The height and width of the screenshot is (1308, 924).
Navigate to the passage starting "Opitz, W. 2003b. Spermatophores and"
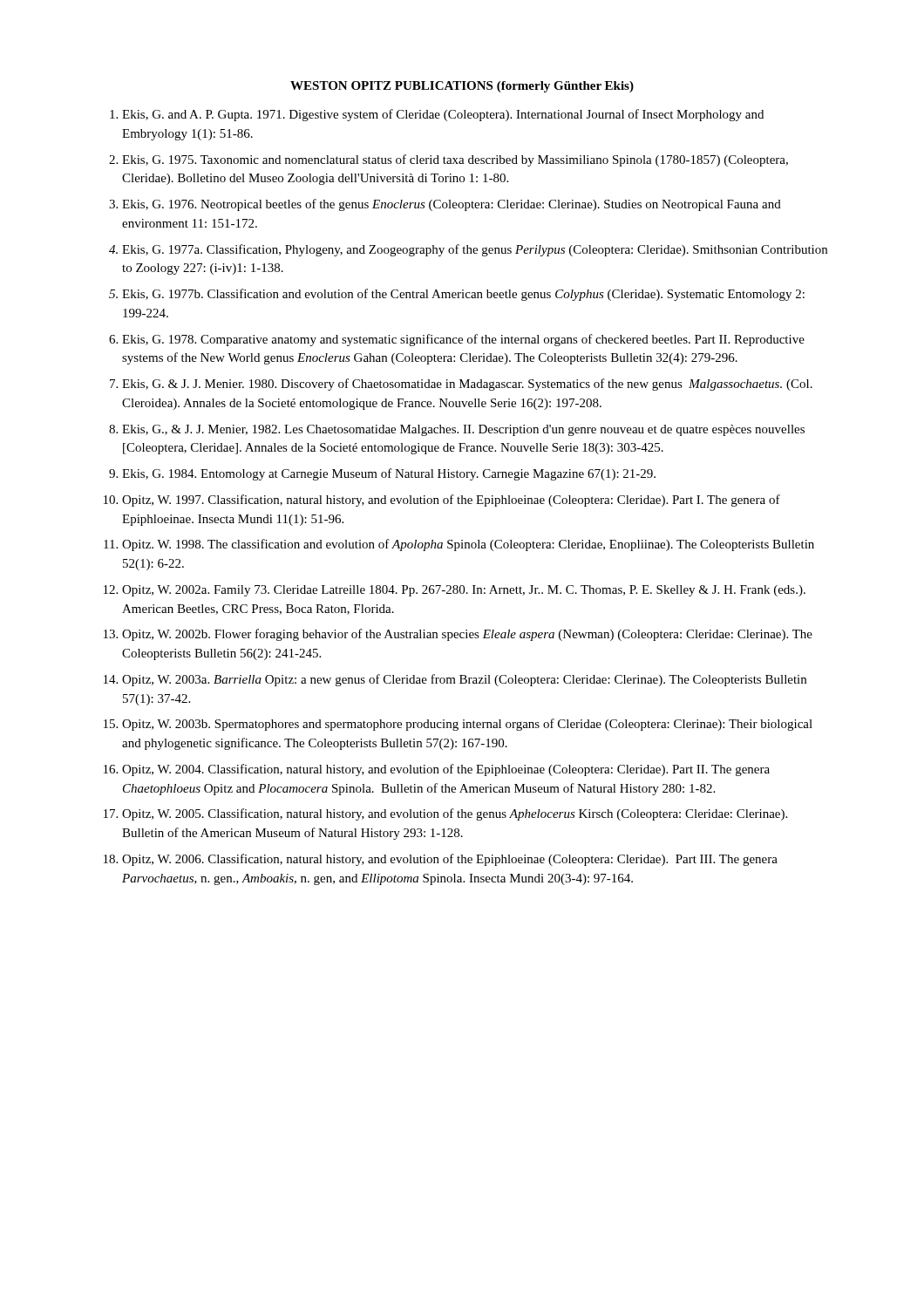[467, 733]
